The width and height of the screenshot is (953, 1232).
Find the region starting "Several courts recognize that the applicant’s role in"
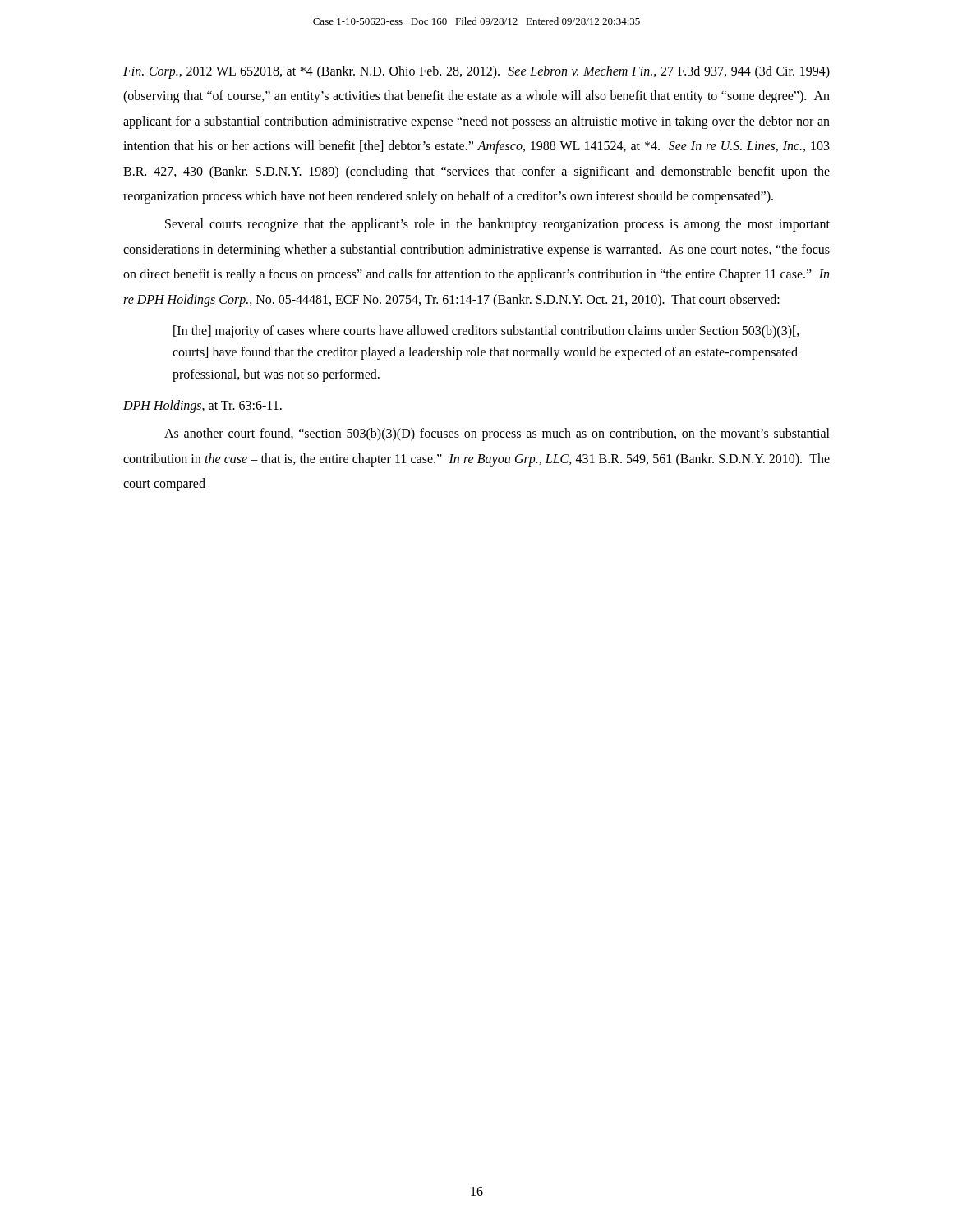click(x=476, y=262)
